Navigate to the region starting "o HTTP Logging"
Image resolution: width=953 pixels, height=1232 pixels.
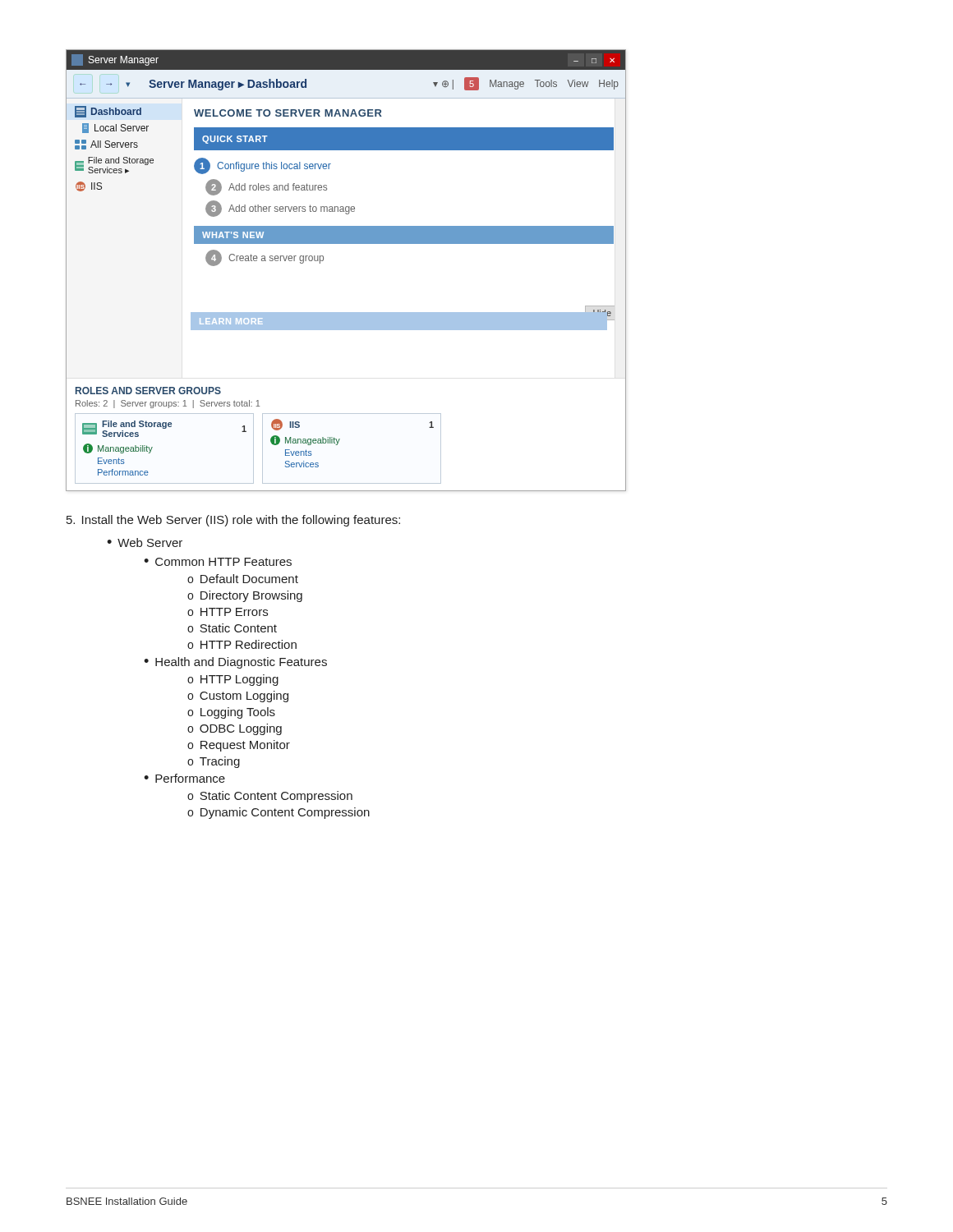pos(233,679)
